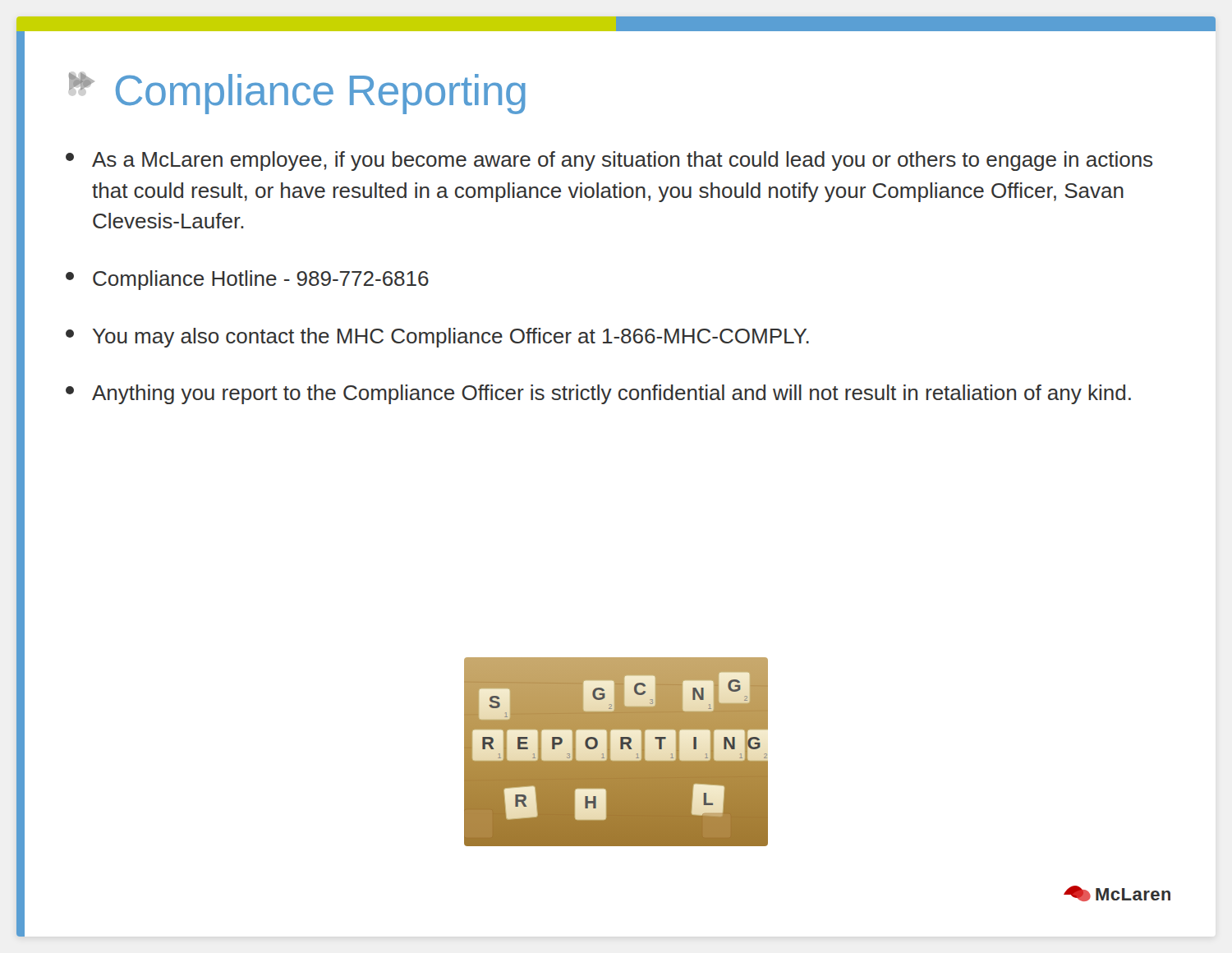Point to "Compliance Reporting"
The image size is (1232, 953).
point(297,90)
